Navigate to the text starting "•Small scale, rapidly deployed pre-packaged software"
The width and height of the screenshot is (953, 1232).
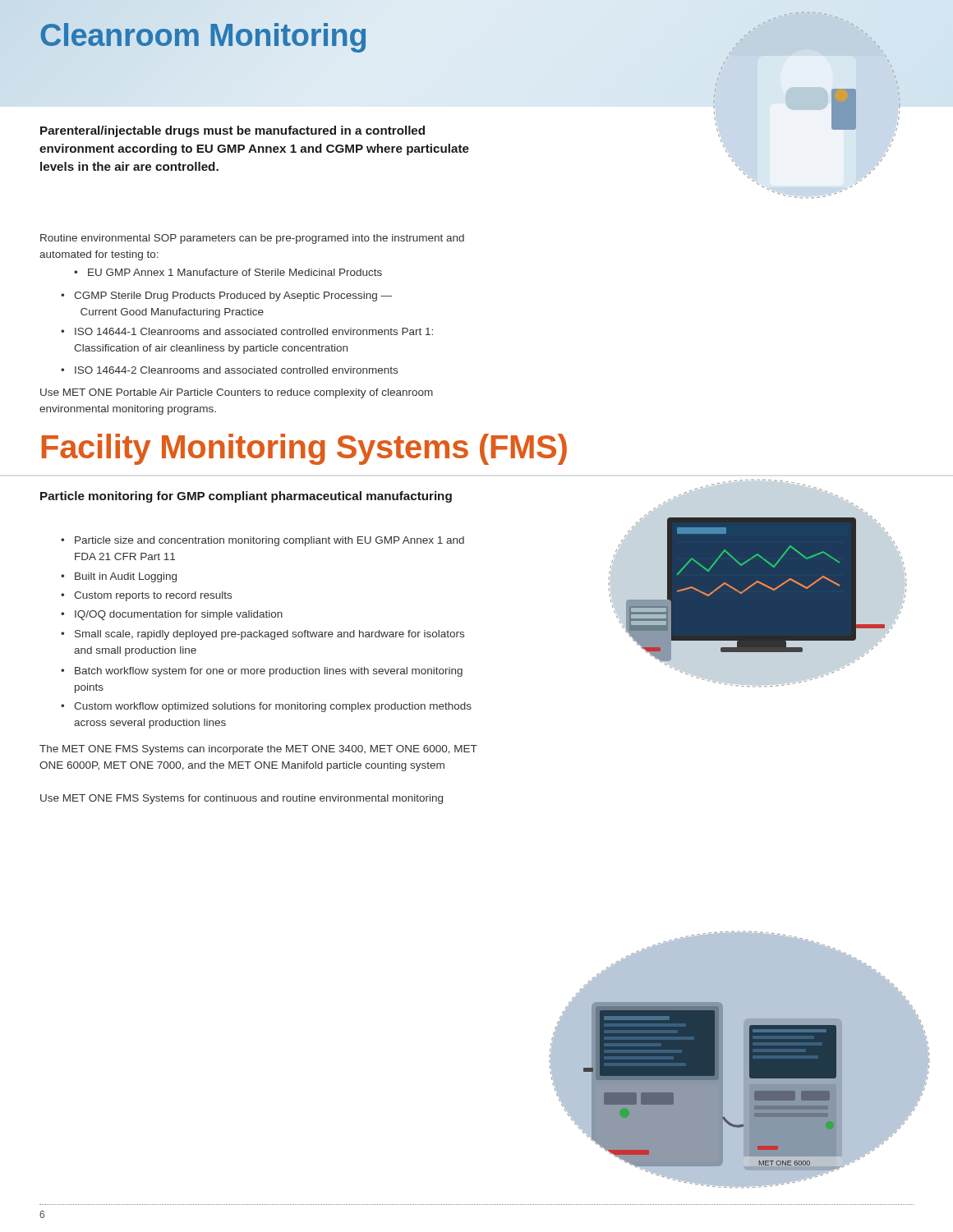point(273,642)
